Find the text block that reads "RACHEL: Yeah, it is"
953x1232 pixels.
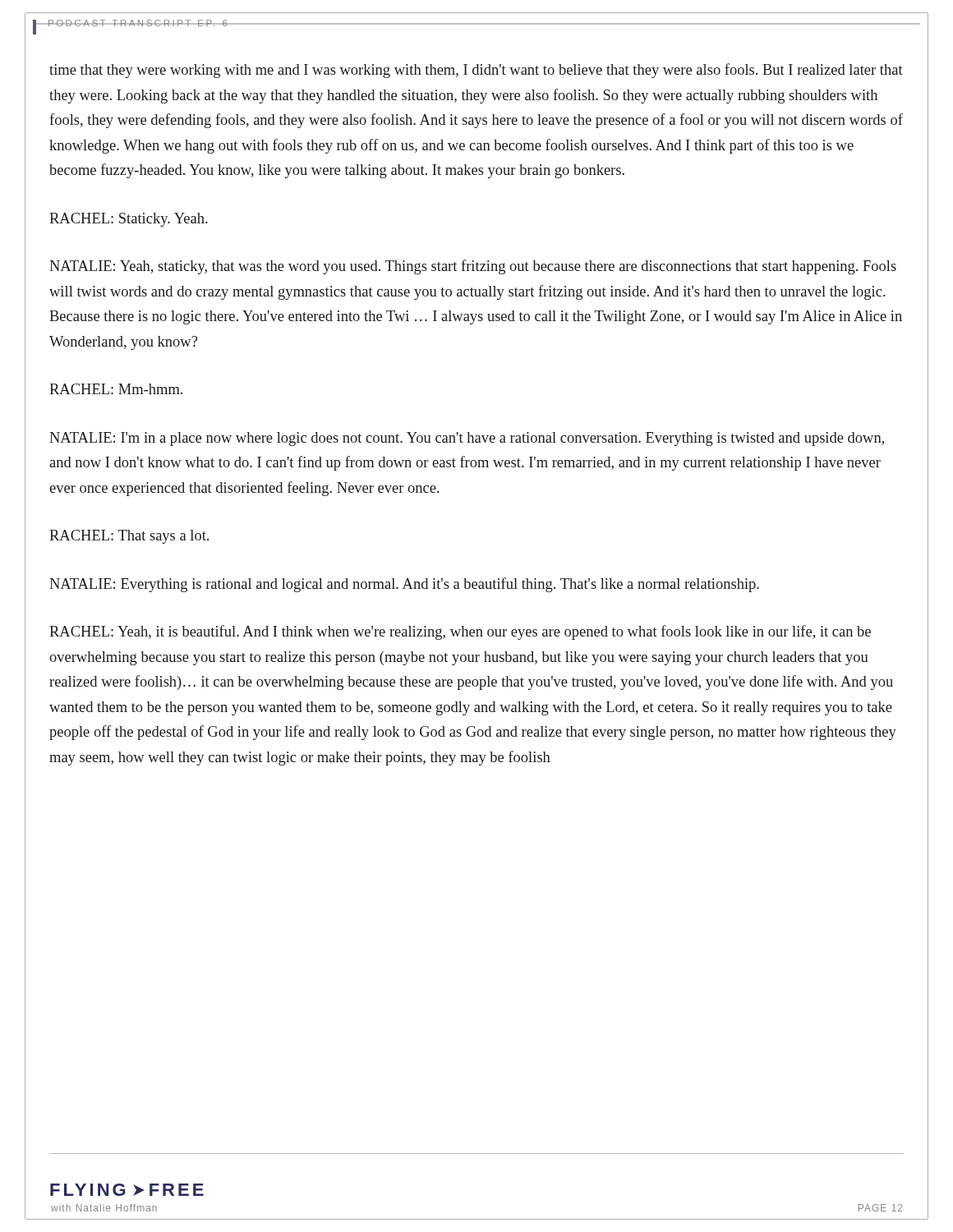473,694
